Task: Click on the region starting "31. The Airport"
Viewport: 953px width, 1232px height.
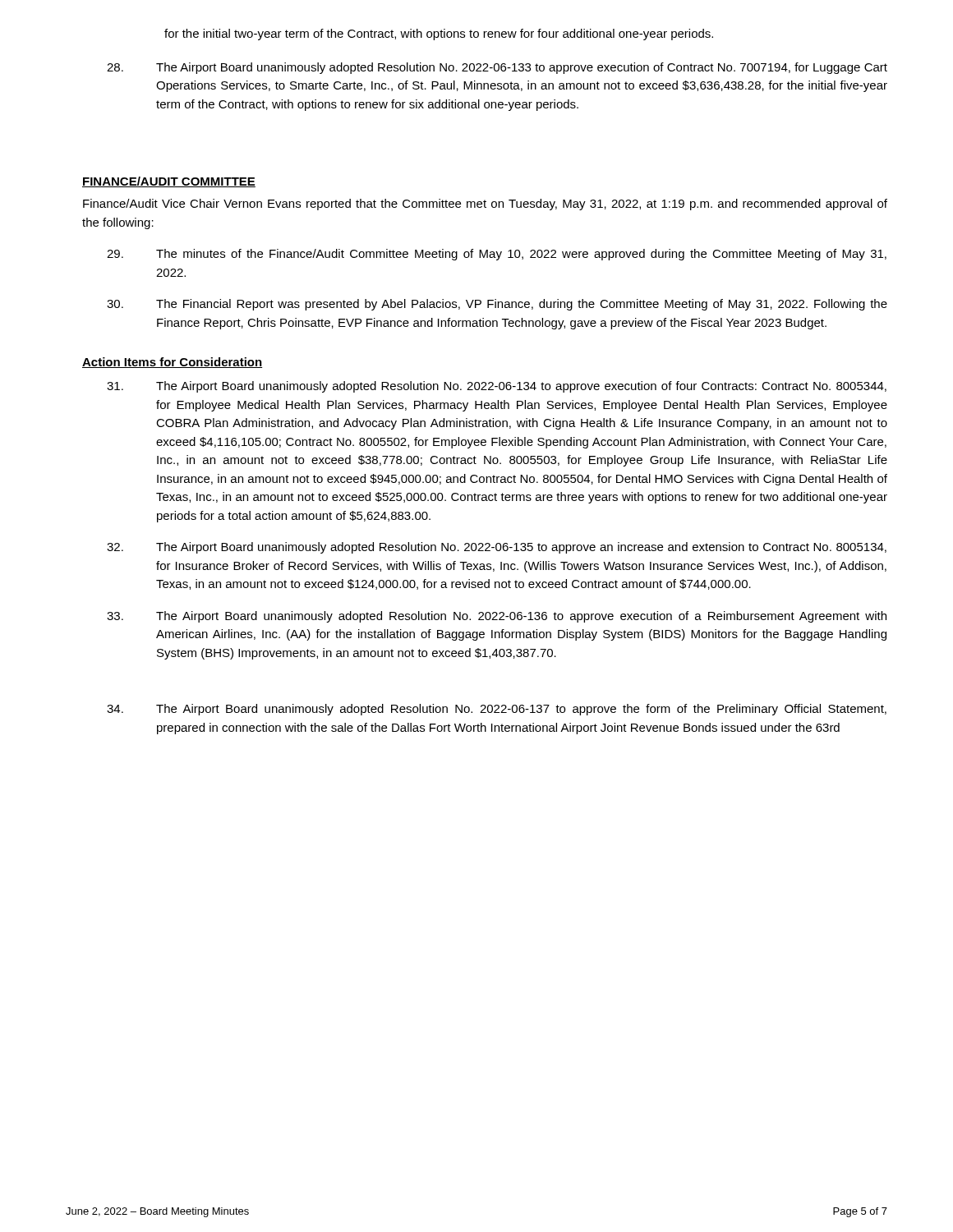Action: click(485, 451)
